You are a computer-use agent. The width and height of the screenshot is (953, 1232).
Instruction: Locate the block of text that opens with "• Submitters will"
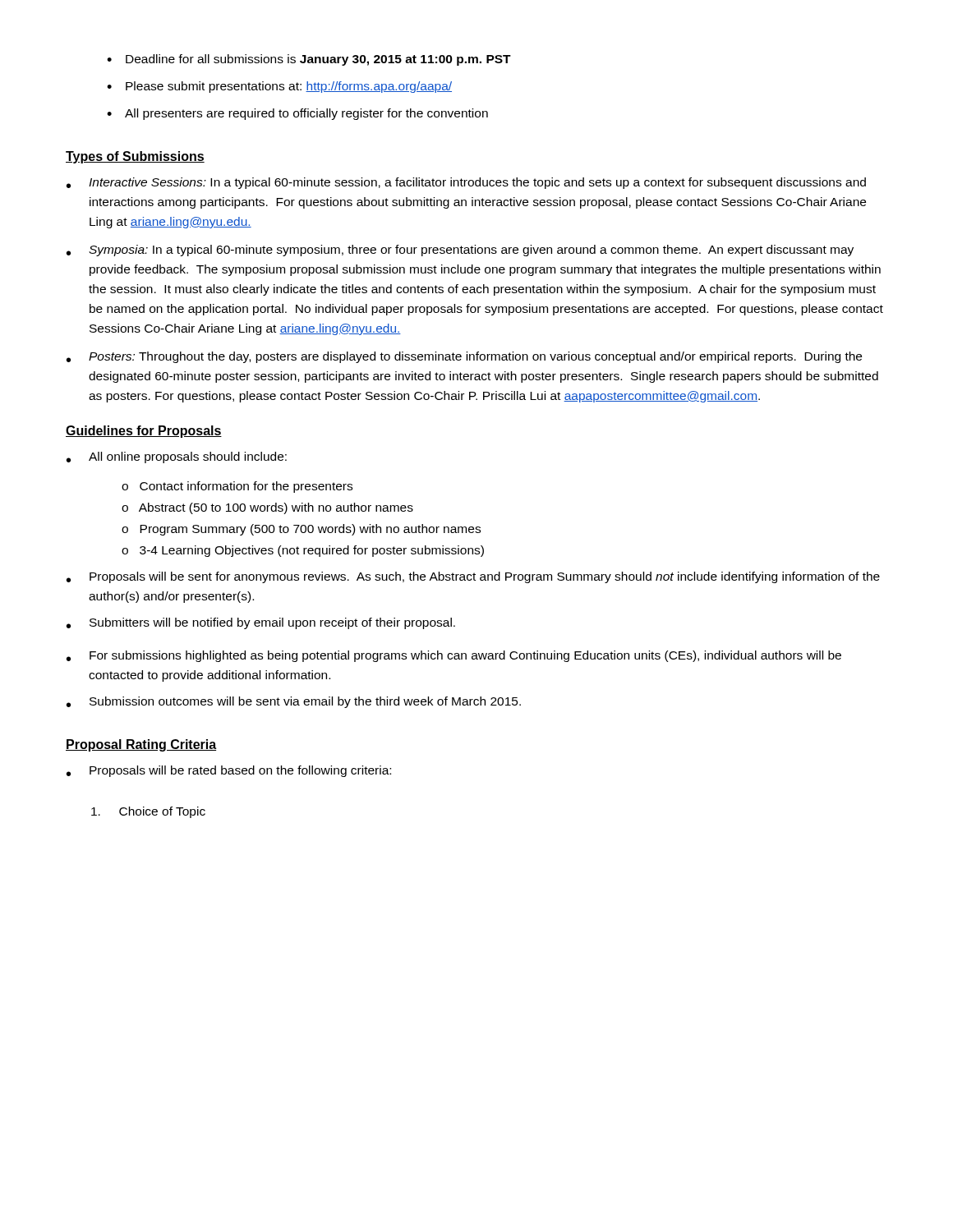[261, 626]
